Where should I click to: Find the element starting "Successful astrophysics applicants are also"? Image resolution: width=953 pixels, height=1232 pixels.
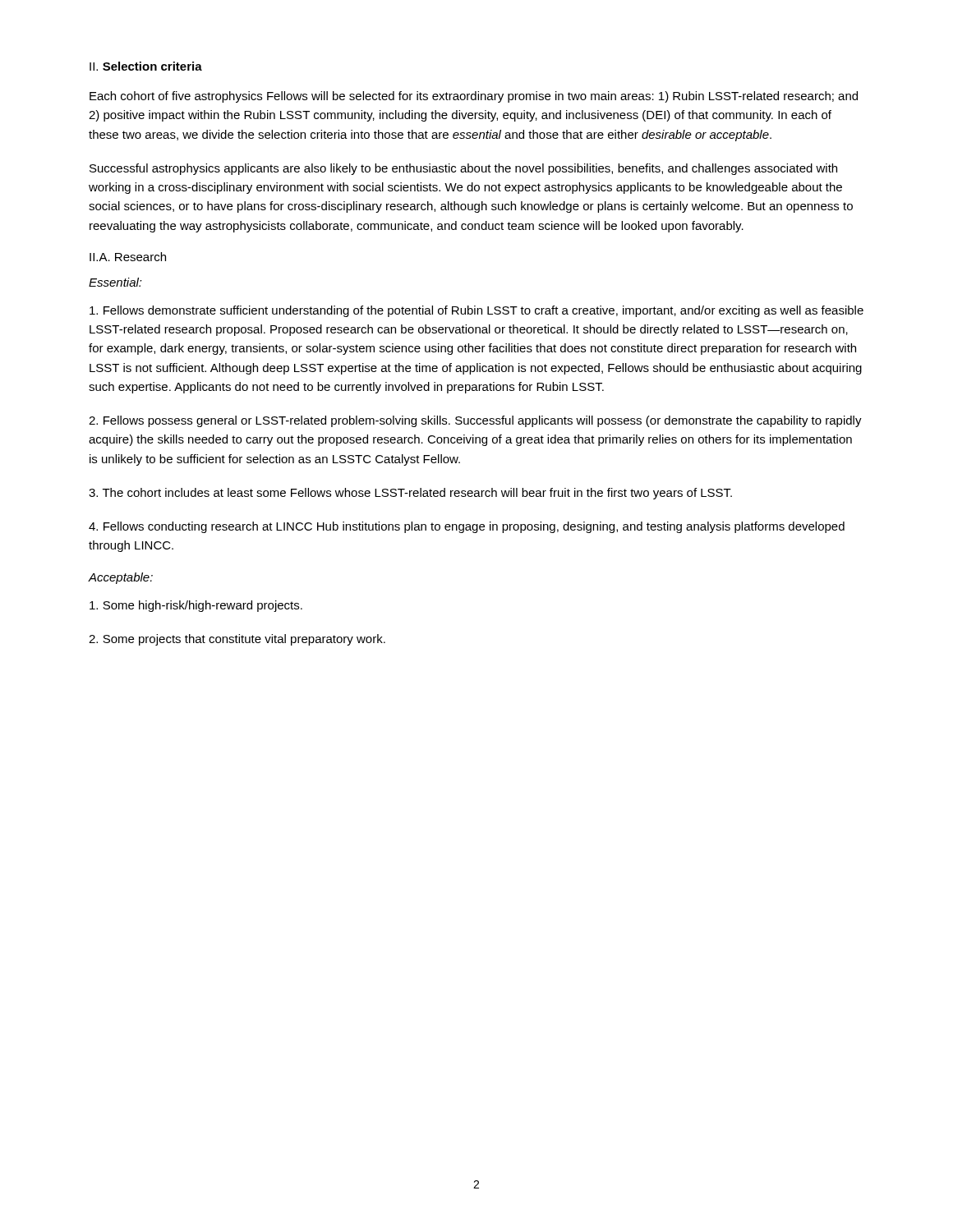click(x=471, y=196)
